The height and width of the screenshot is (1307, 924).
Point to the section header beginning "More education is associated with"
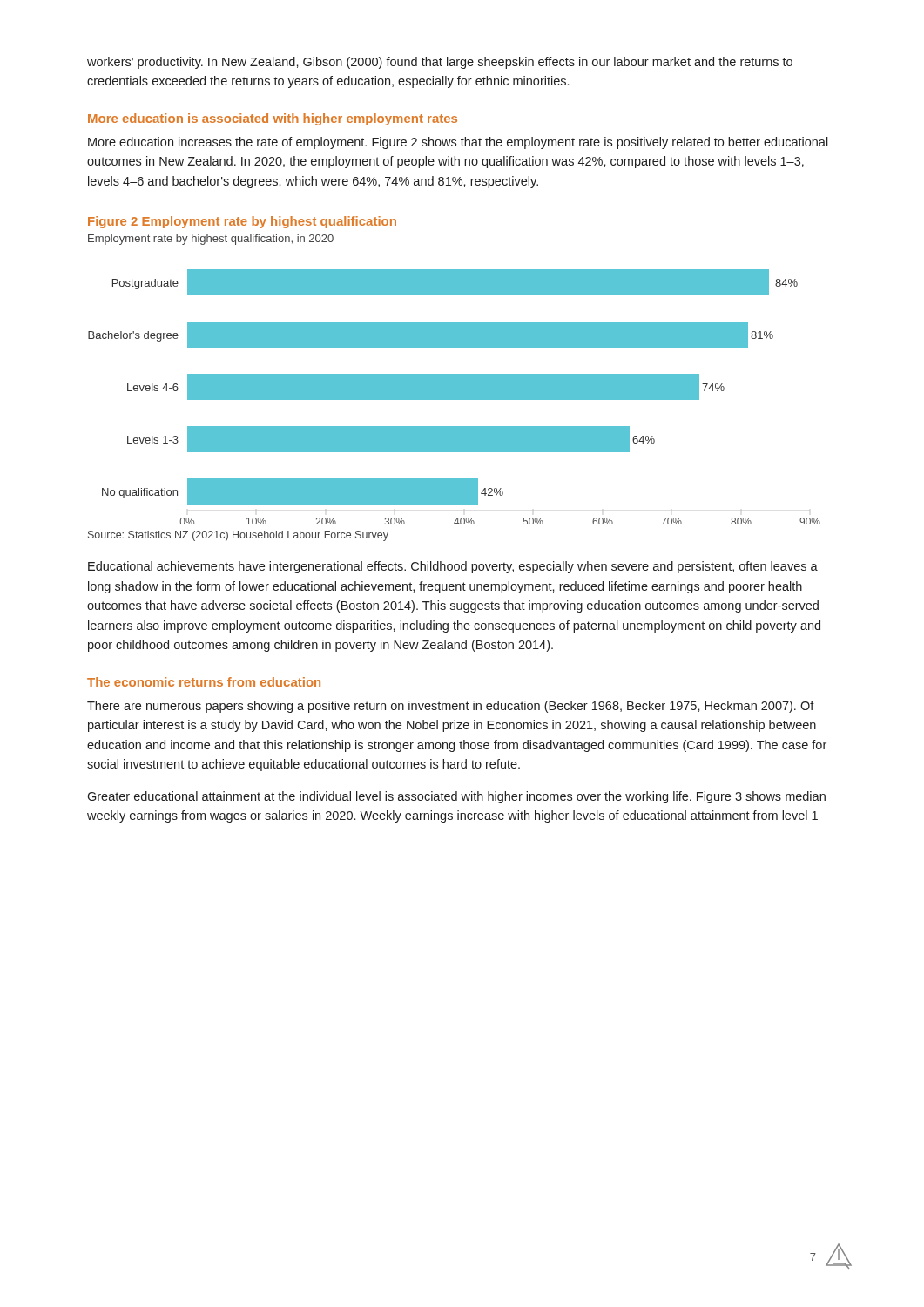click(273, 118)
